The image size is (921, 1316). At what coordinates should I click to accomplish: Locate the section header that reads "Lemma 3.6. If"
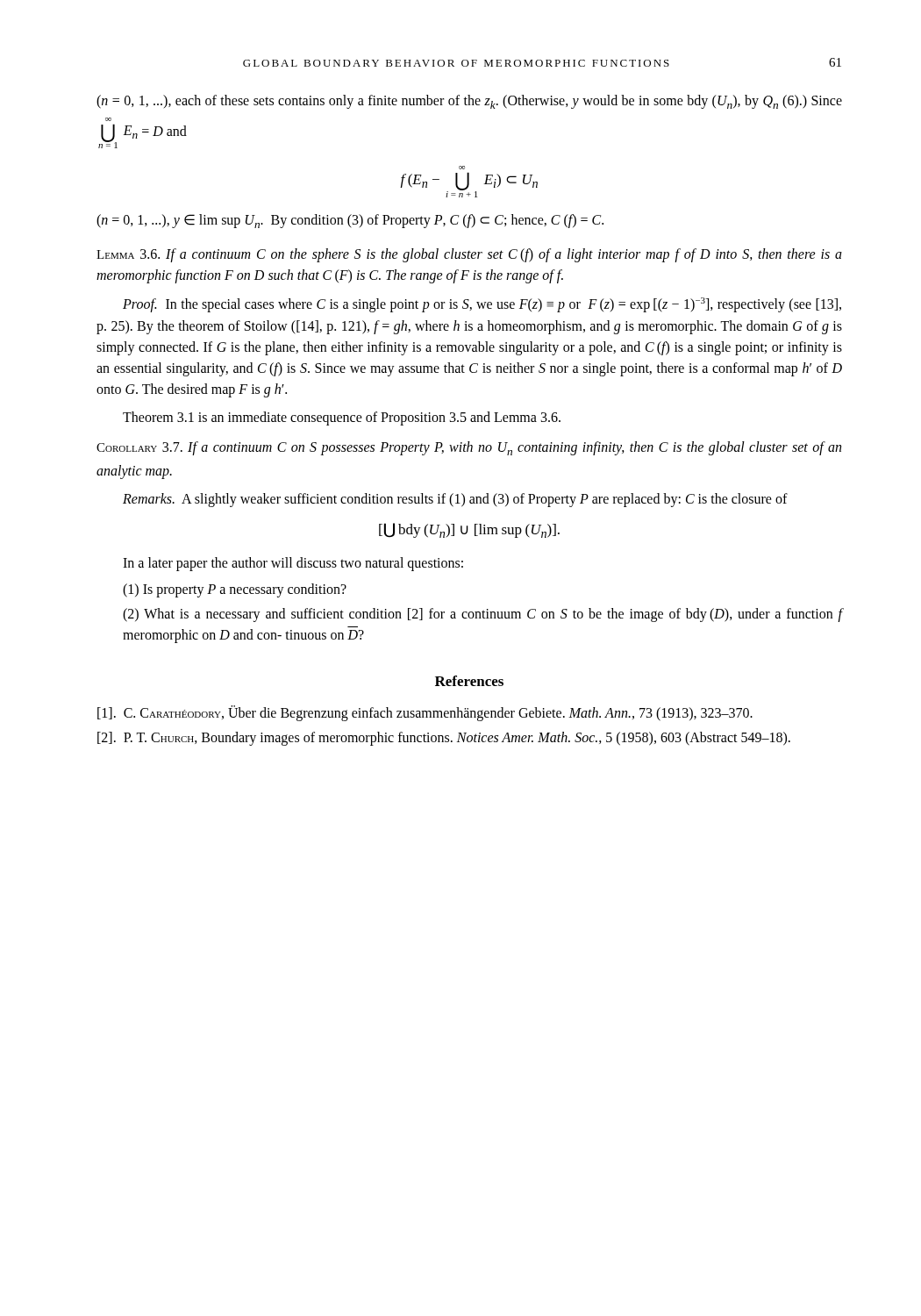tap(469, 265)
